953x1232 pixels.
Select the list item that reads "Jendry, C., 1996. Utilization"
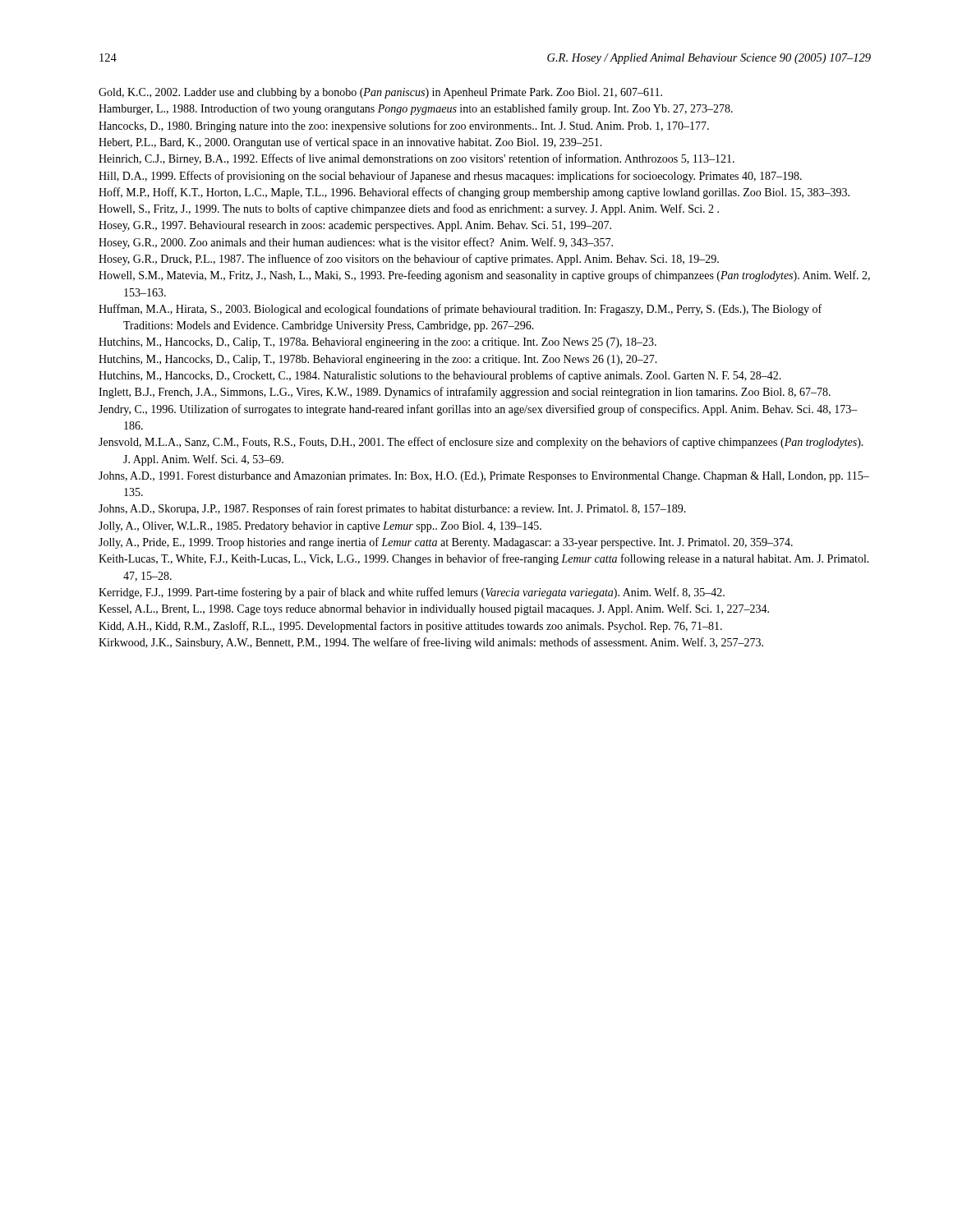pyautogui.click(x=478, y=417)
